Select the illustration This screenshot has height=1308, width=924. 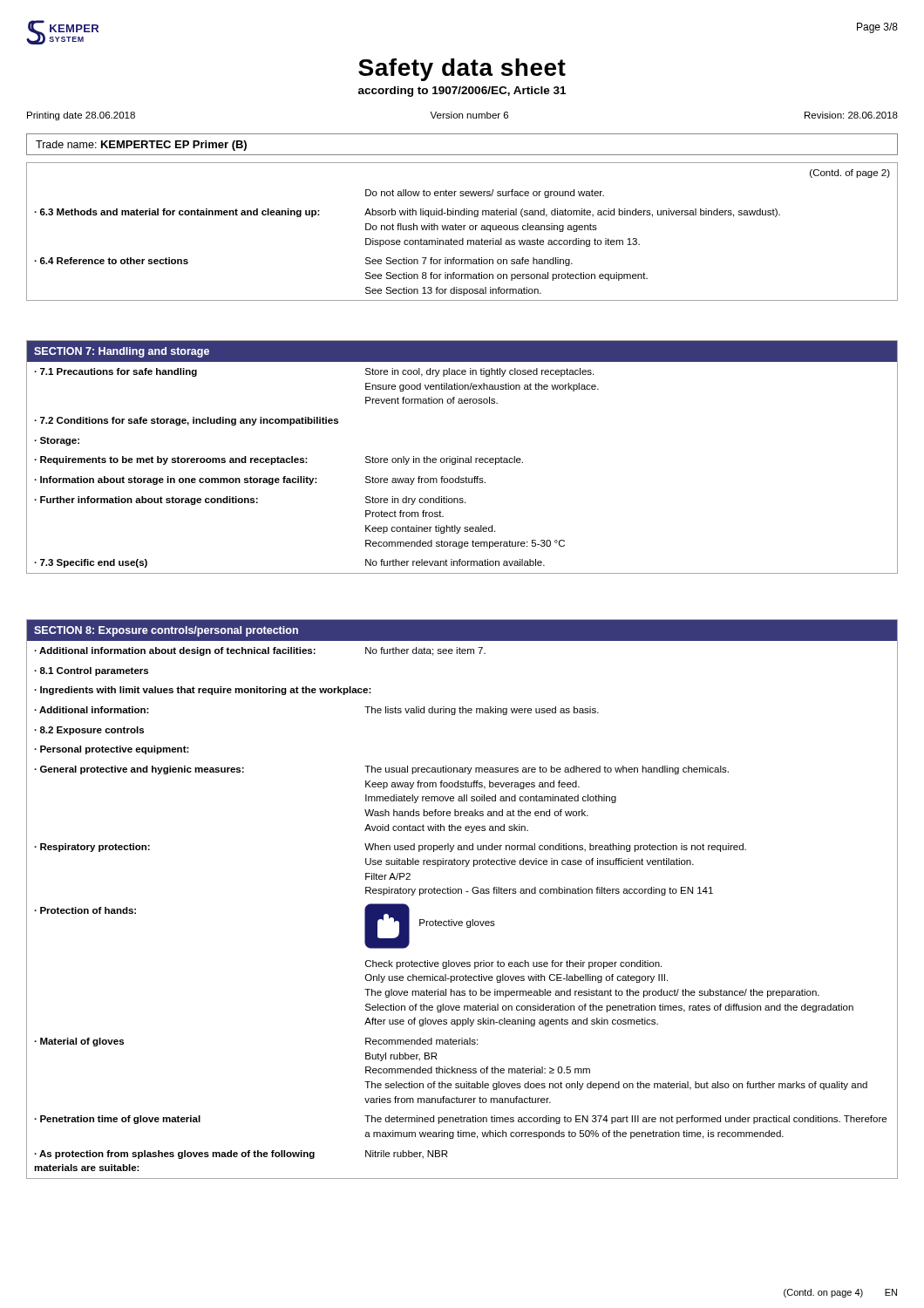(x=387, y=928)
